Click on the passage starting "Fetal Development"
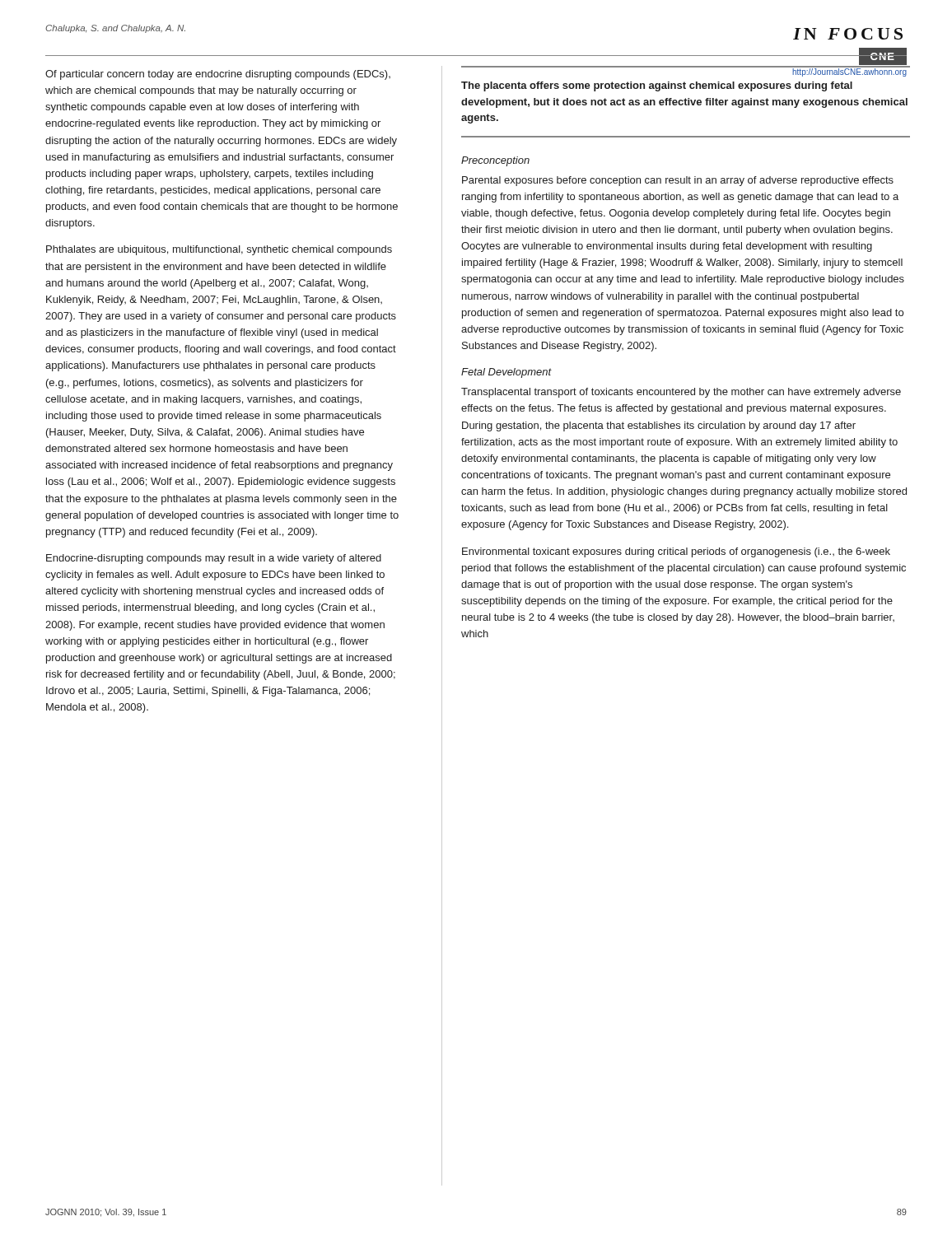This screenshot has width=952, height=1235. pyautogui.click(x=506, y=373)
